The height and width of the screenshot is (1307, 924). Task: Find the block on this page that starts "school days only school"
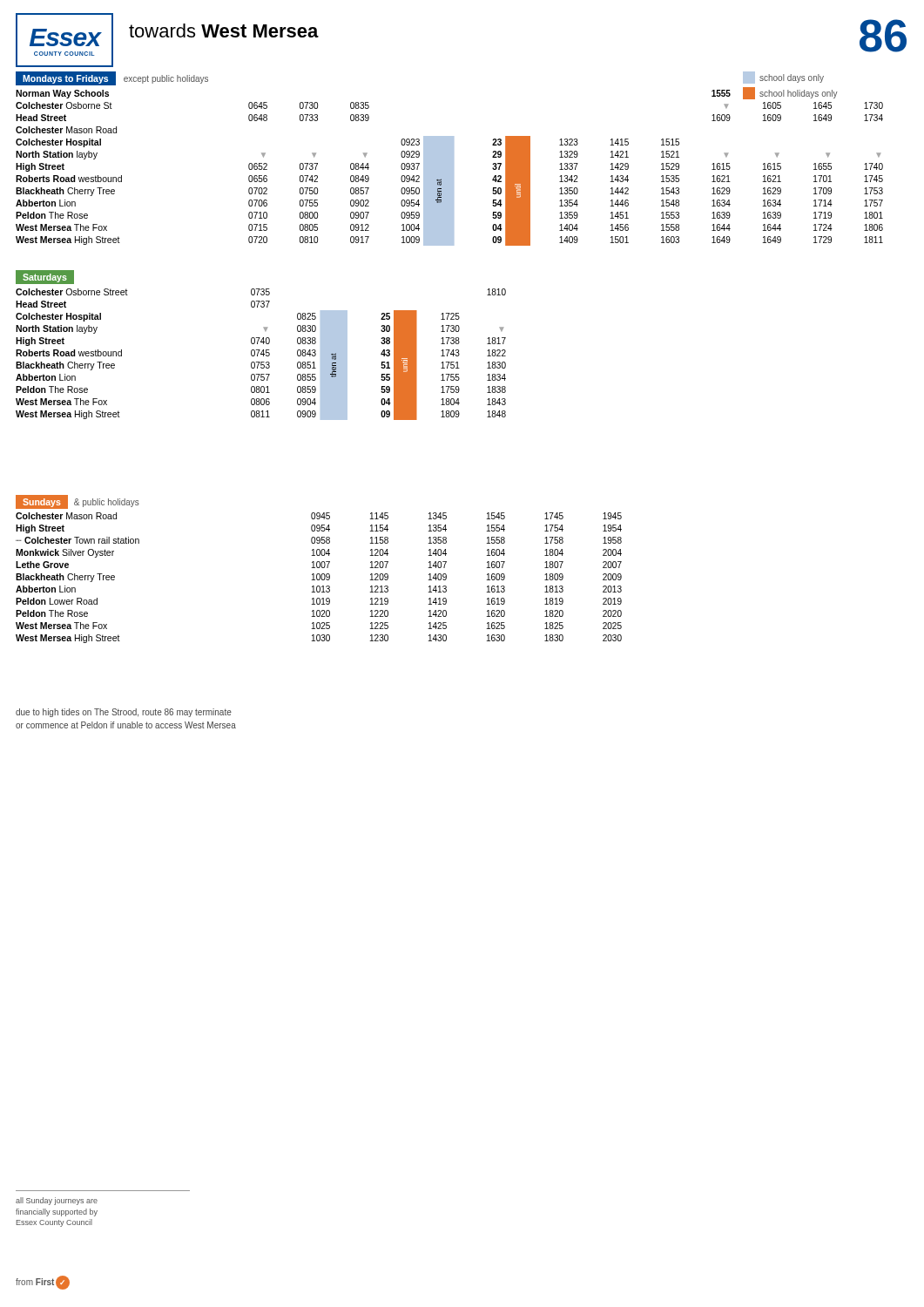coord(826,85)
